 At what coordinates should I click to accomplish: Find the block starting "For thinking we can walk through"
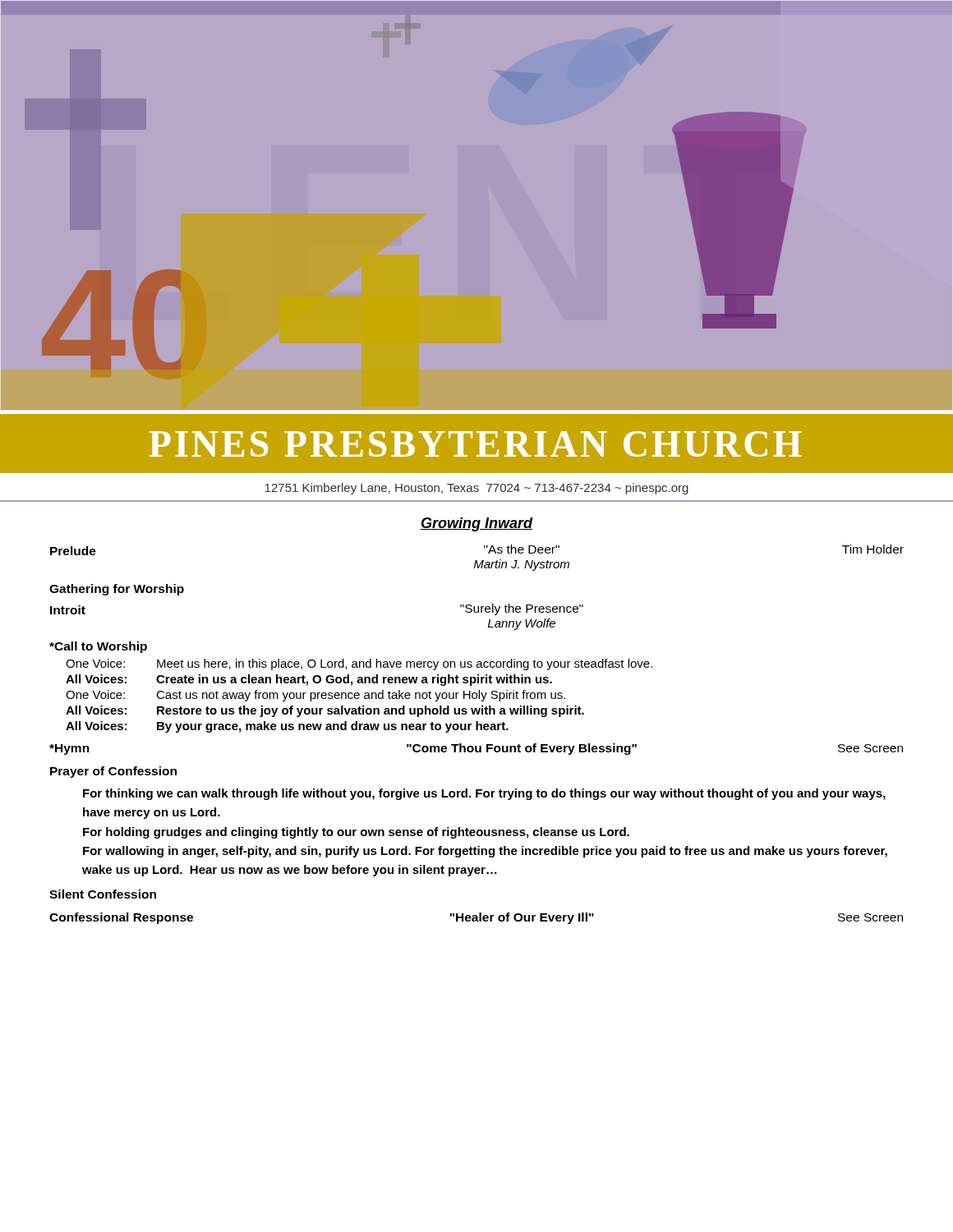485,831
